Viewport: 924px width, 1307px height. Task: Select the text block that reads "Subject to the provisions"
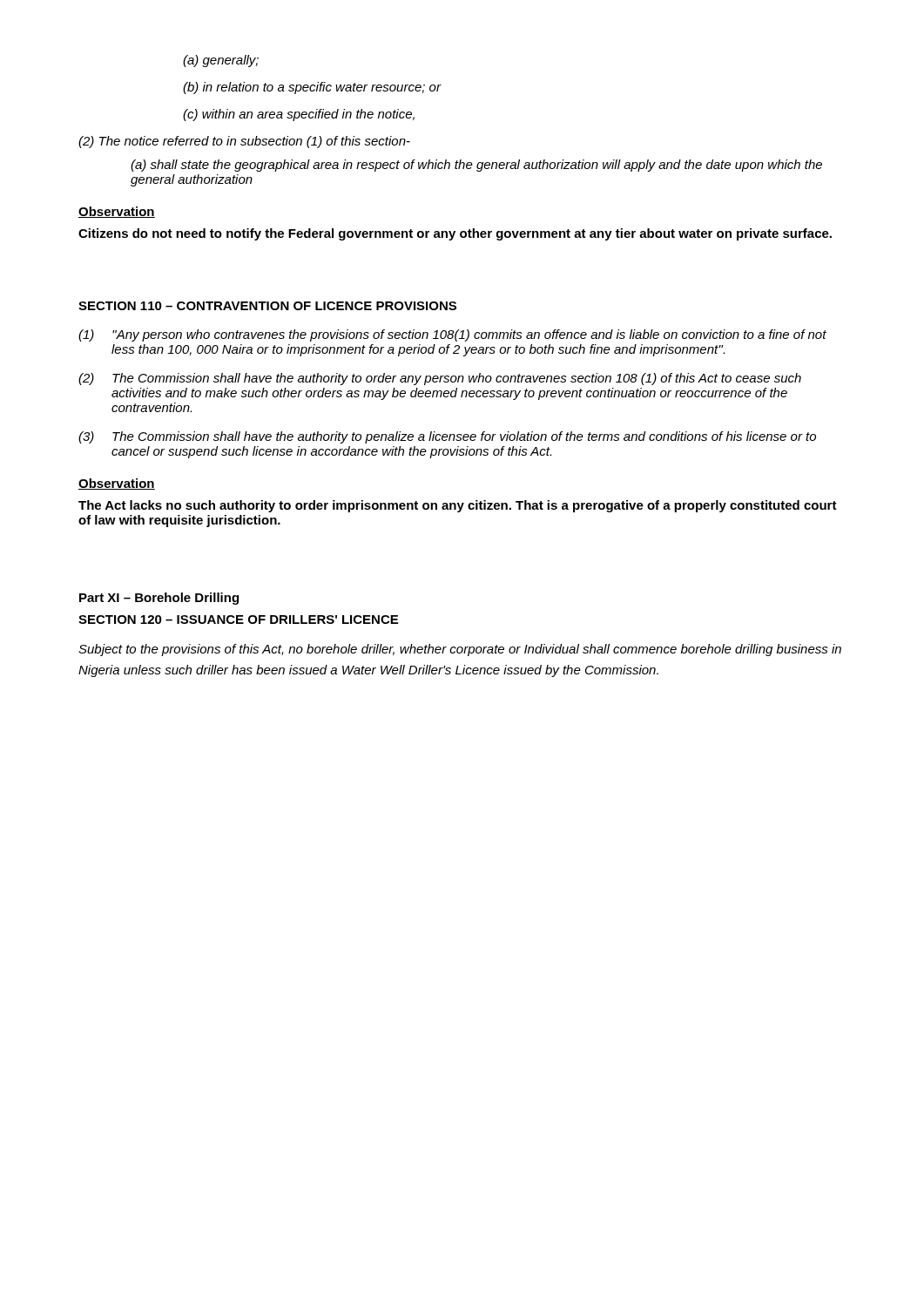coord(460,659)
